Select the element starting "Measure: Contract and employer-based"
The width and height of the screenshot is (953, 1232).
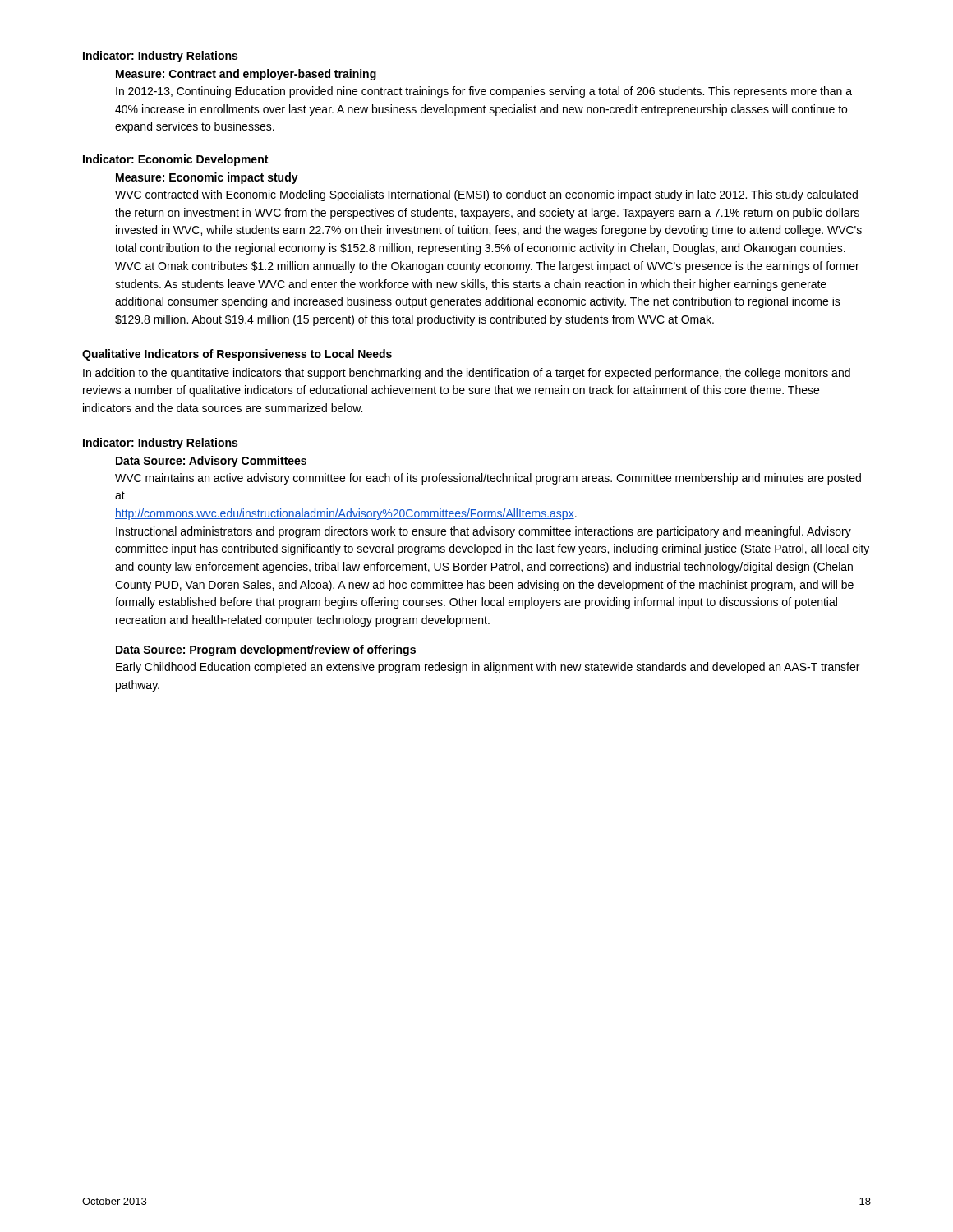click(x=246, y=74)
